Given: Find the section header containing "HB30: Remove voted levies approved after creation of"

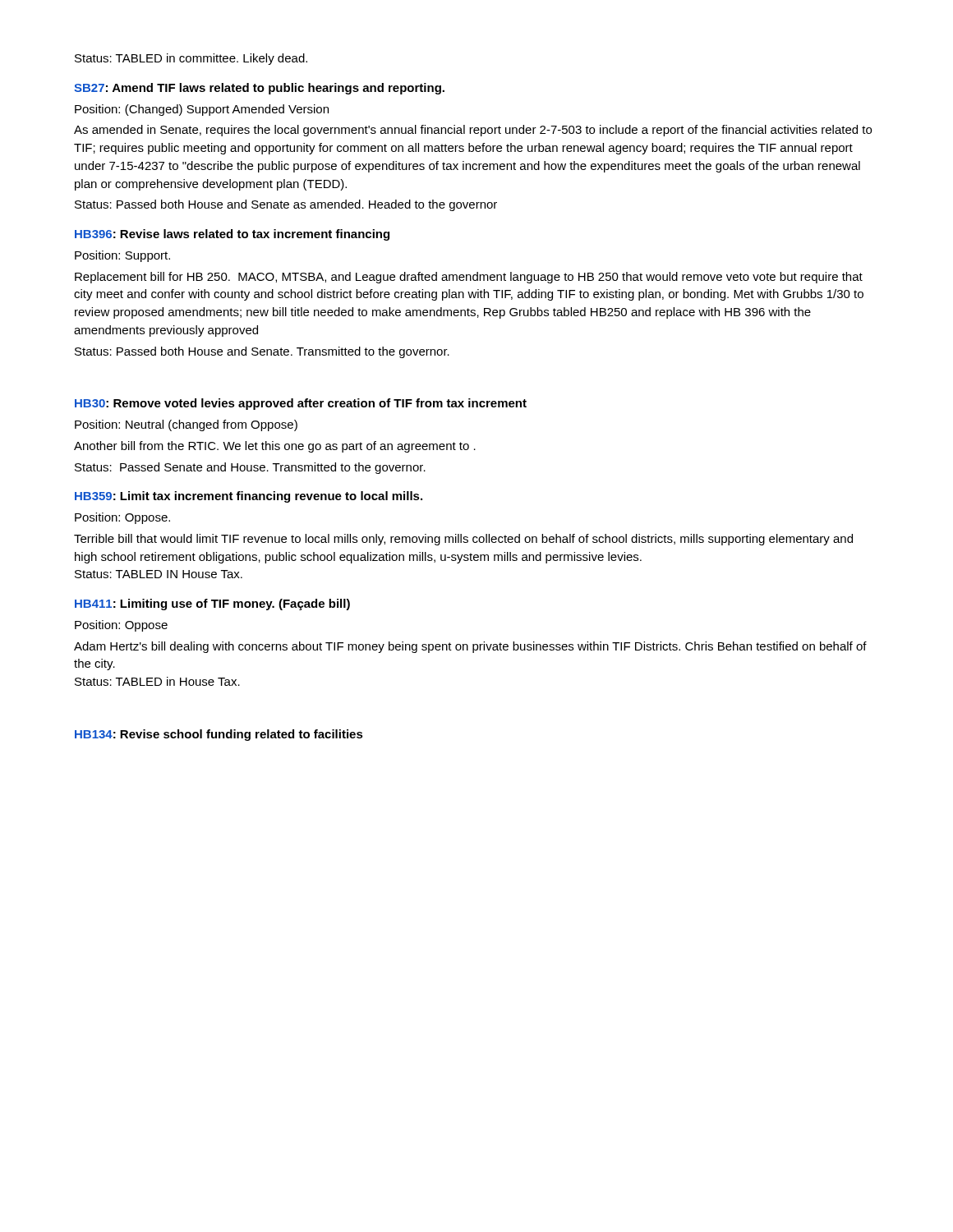Looking at the screenshot, I should 476,403.
